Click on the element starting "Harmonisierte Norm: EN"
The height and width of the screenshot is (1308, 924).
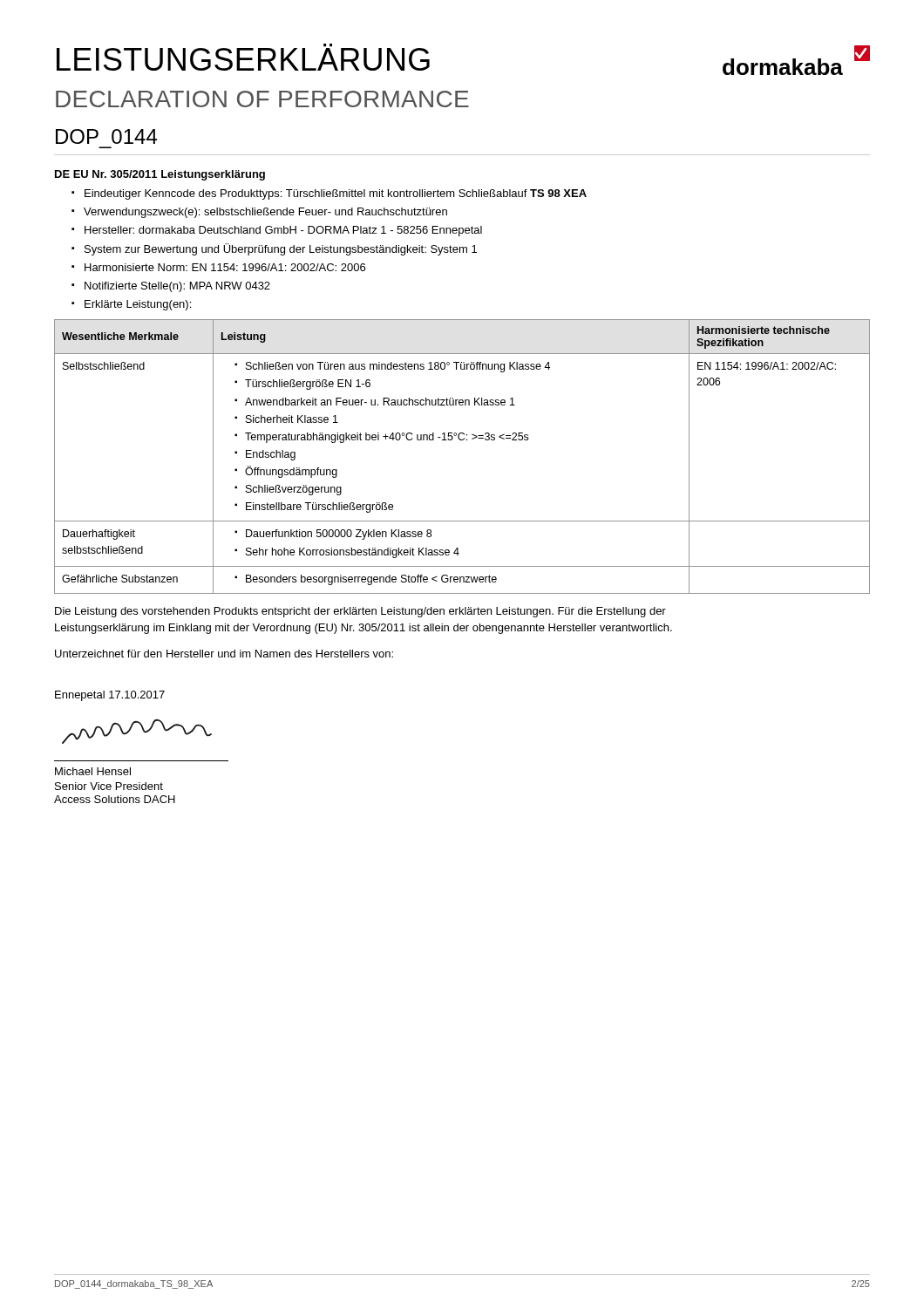tap(225, 267)
